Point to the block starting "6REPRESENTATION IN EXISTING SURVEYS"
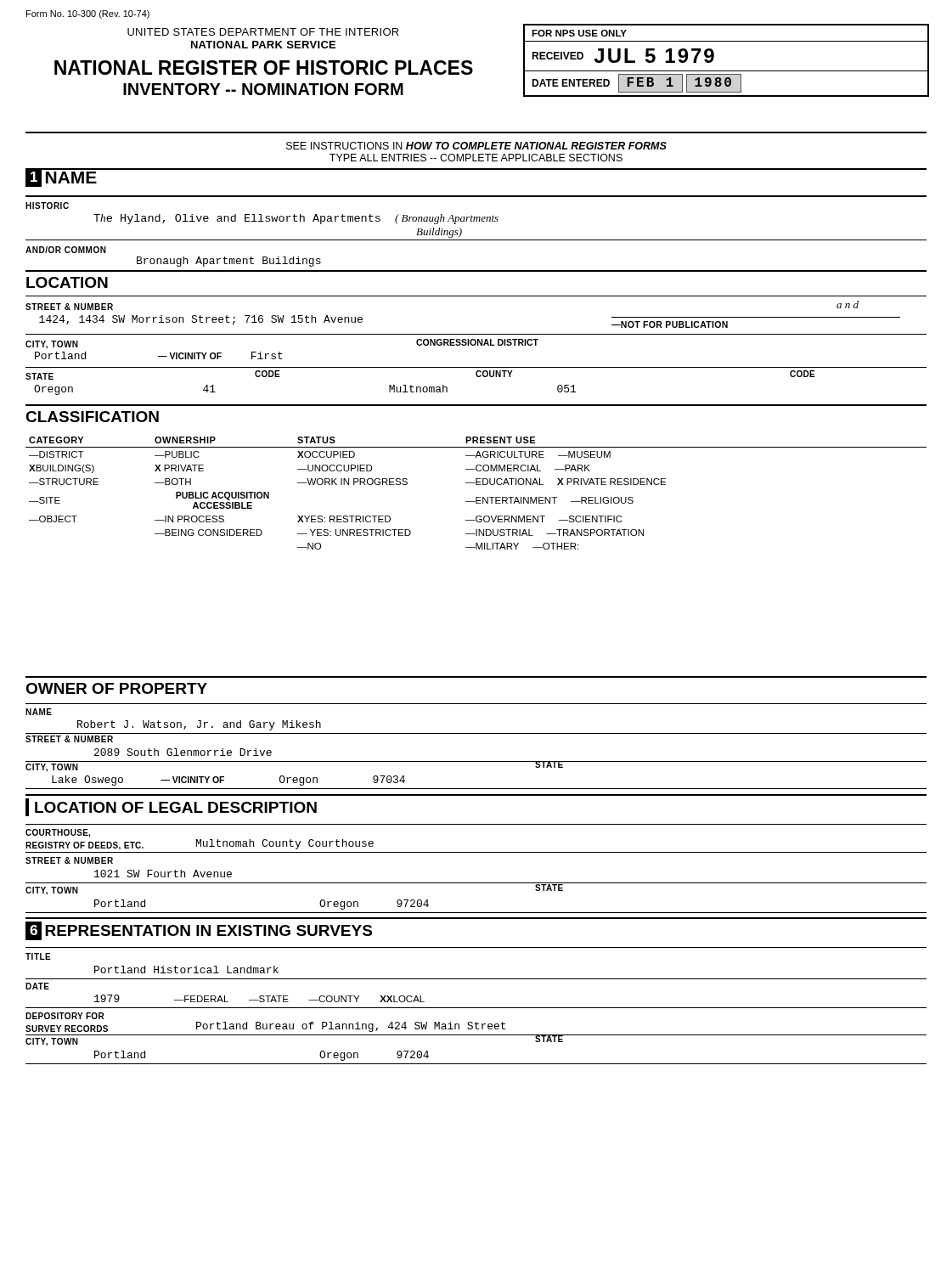This screenshot has width=952, height=1274. [x=199, y=931]
